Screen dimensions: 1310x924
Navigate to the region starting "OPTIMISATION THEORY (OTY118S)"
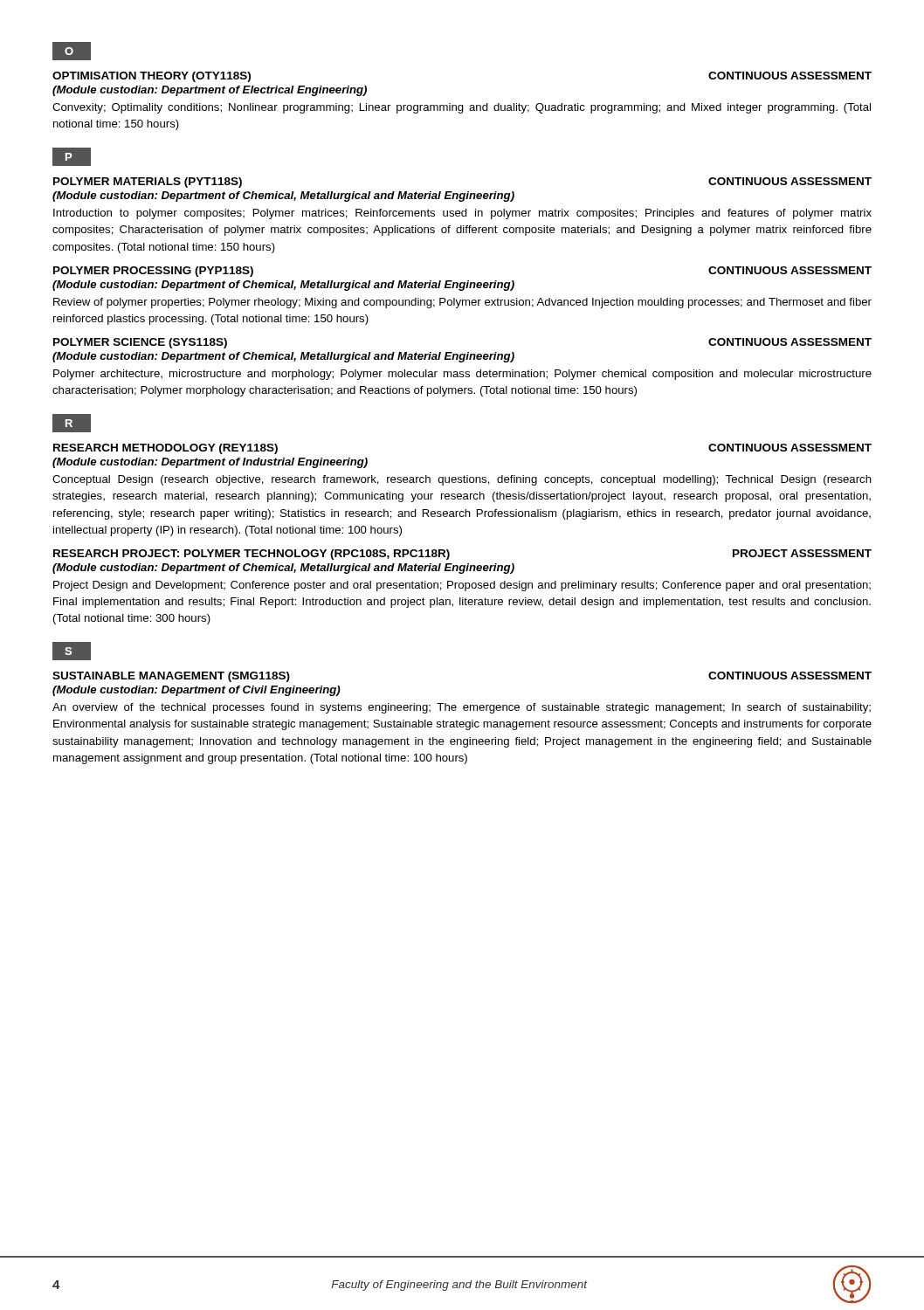[148, 76]
